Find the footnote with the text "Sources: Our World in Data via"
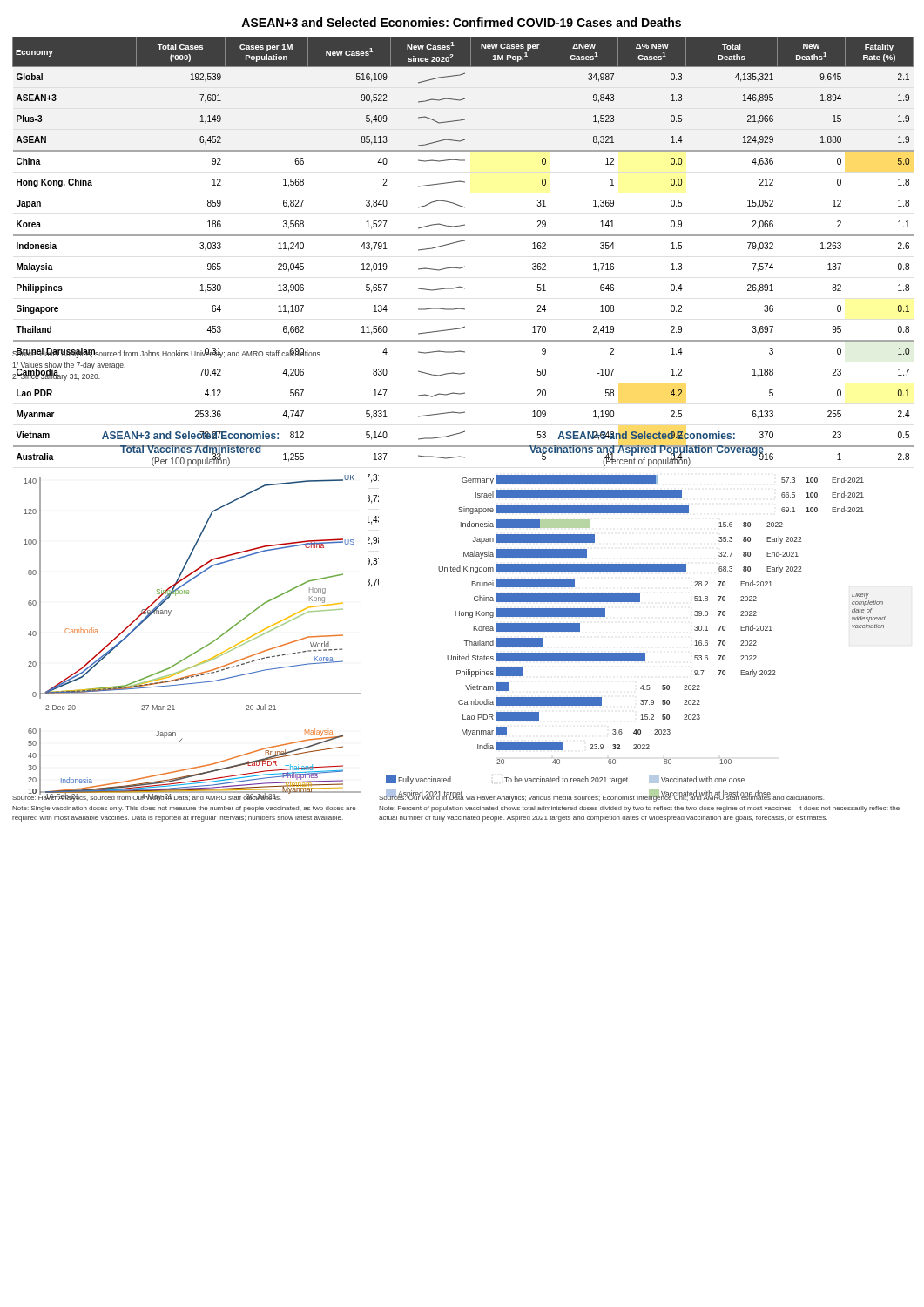This screenshot has height=1307, width=924. tap(639, 808)
